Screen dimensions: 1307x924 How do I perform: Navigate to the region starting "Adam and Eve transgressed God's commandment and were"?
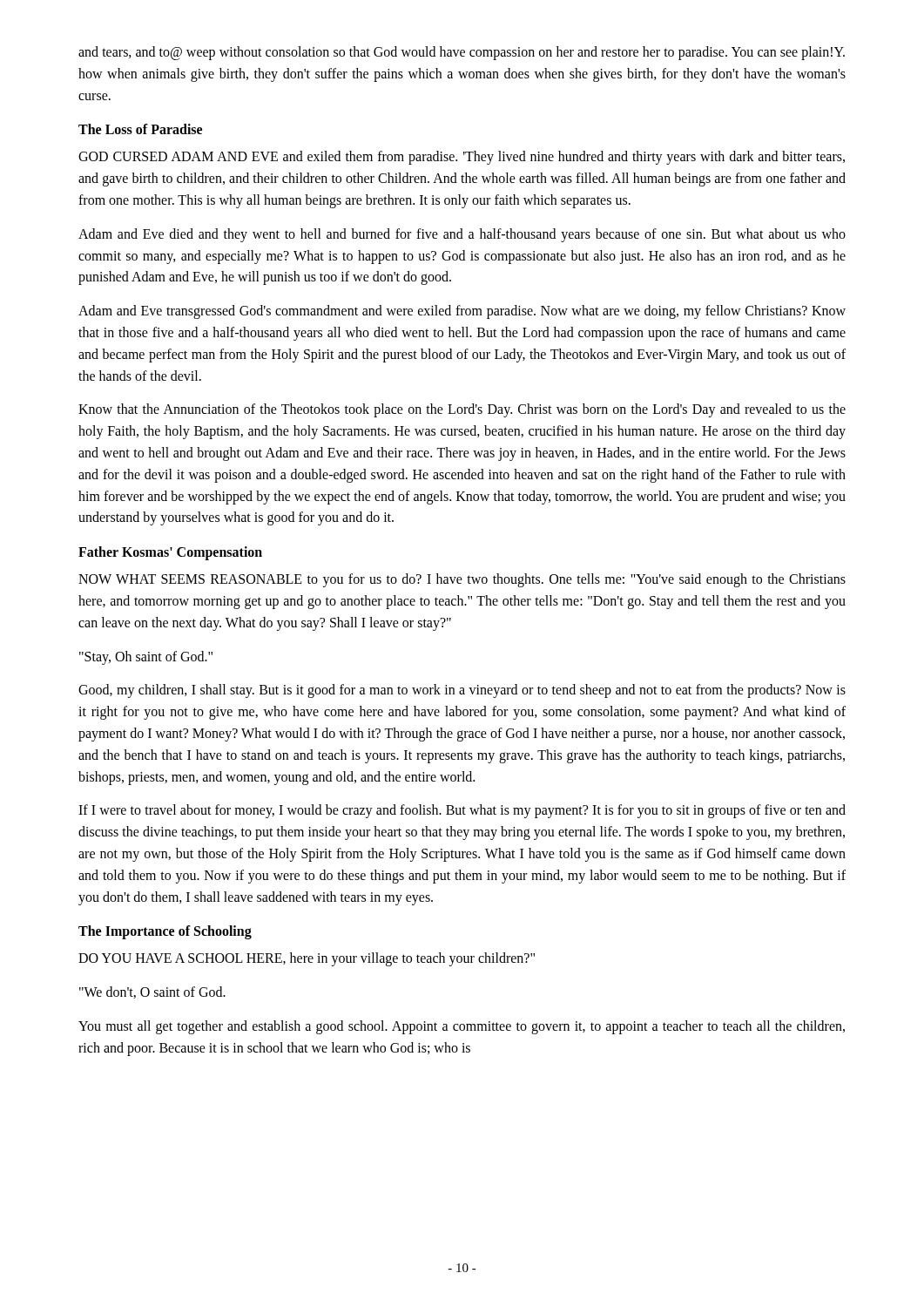(x=462, y=344)
